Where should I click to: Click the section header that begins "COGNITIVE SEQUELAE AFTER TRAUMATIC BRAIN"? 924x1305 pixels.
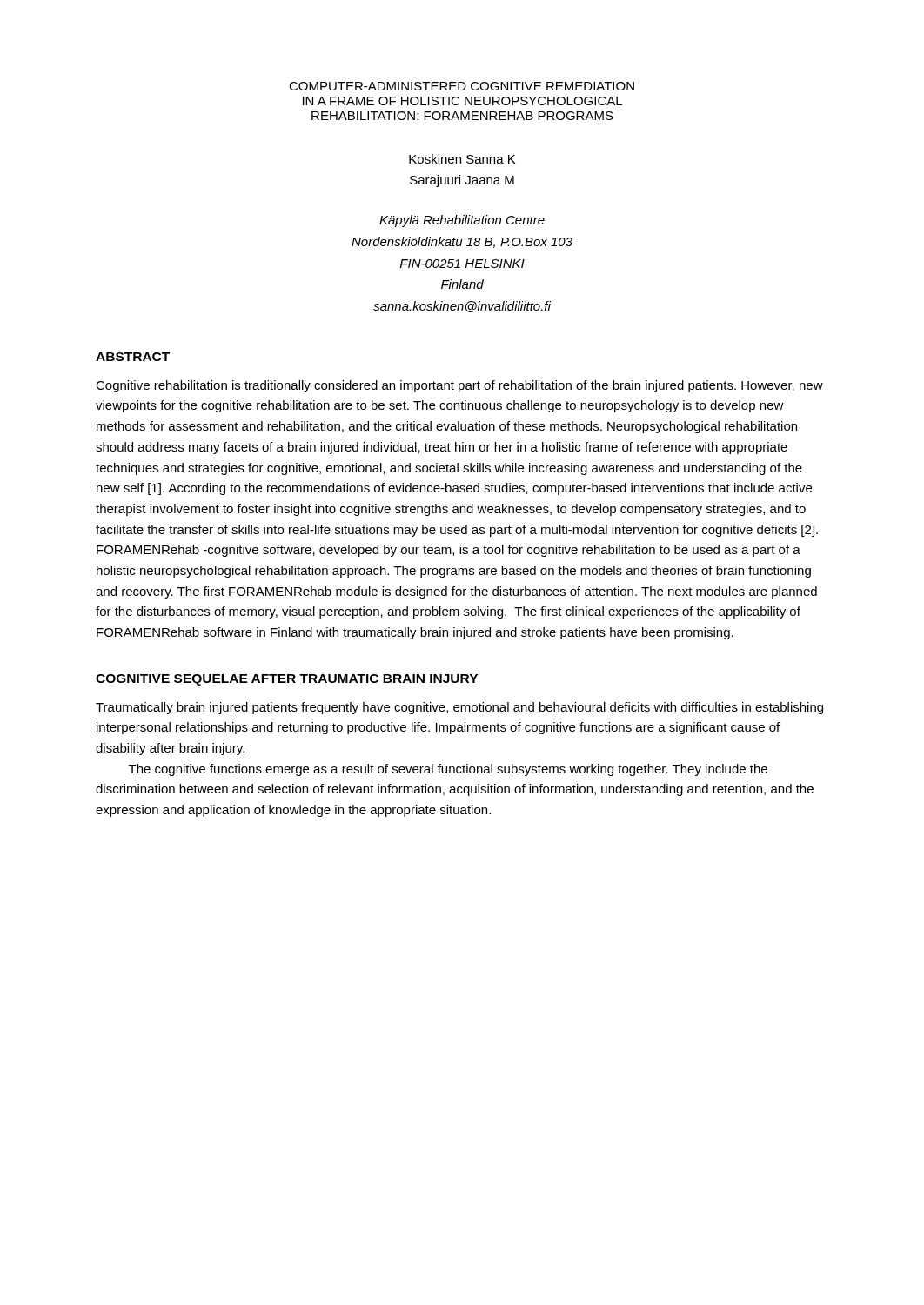click(287, 678)
